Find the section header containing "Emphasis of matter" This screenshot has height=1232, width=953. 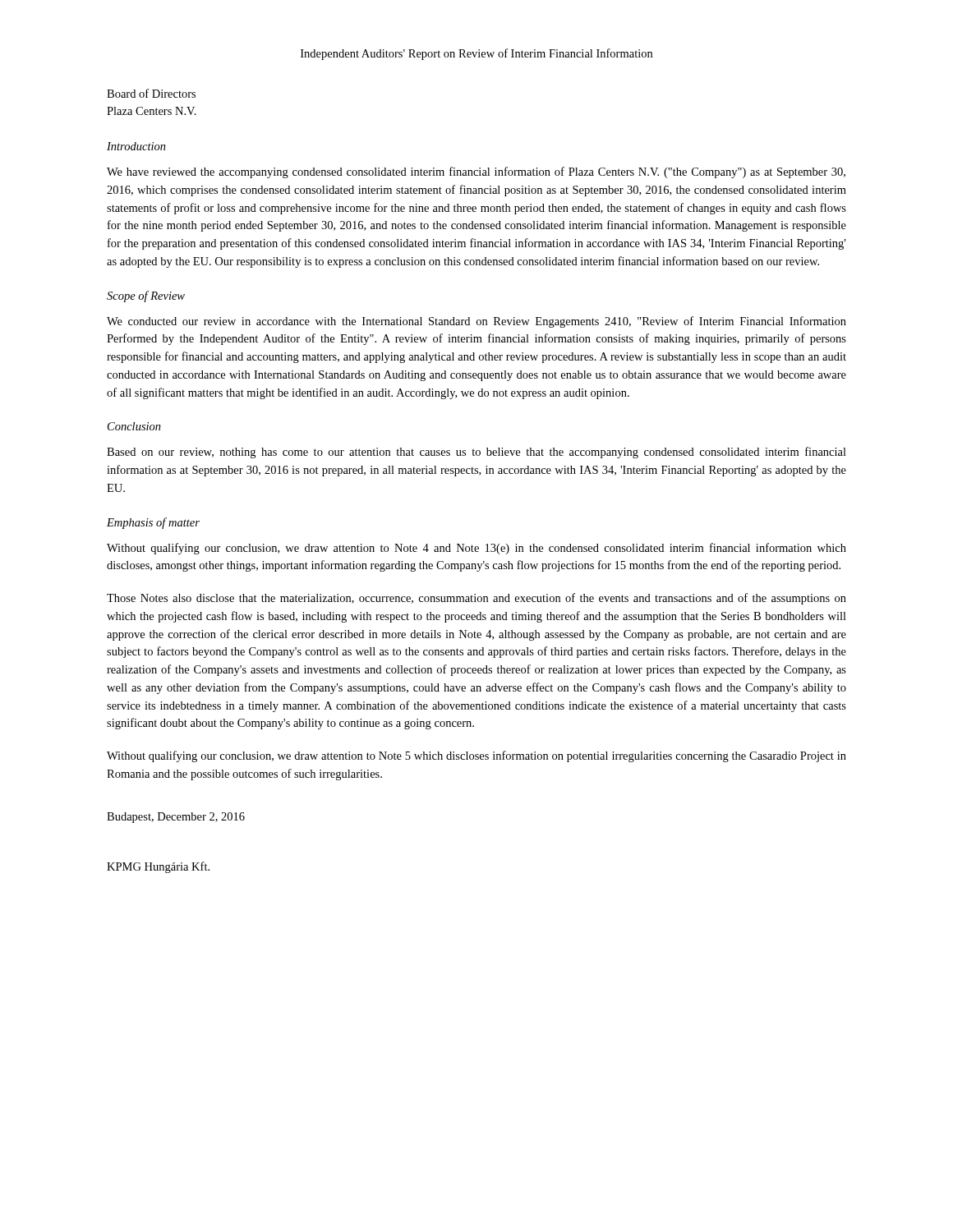pos(153,522)
